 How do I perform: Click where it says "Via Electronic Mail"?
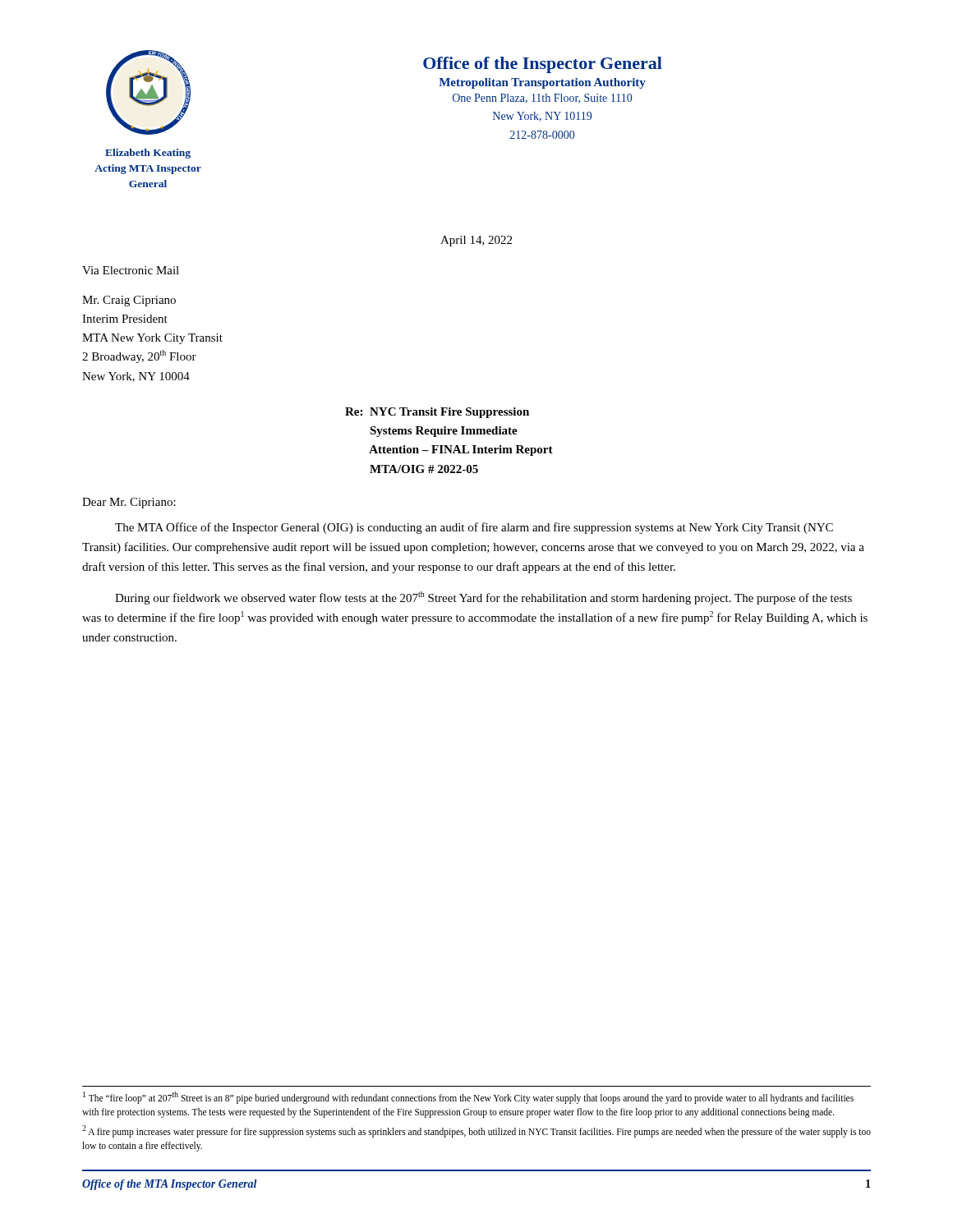(x=131, y=270)
